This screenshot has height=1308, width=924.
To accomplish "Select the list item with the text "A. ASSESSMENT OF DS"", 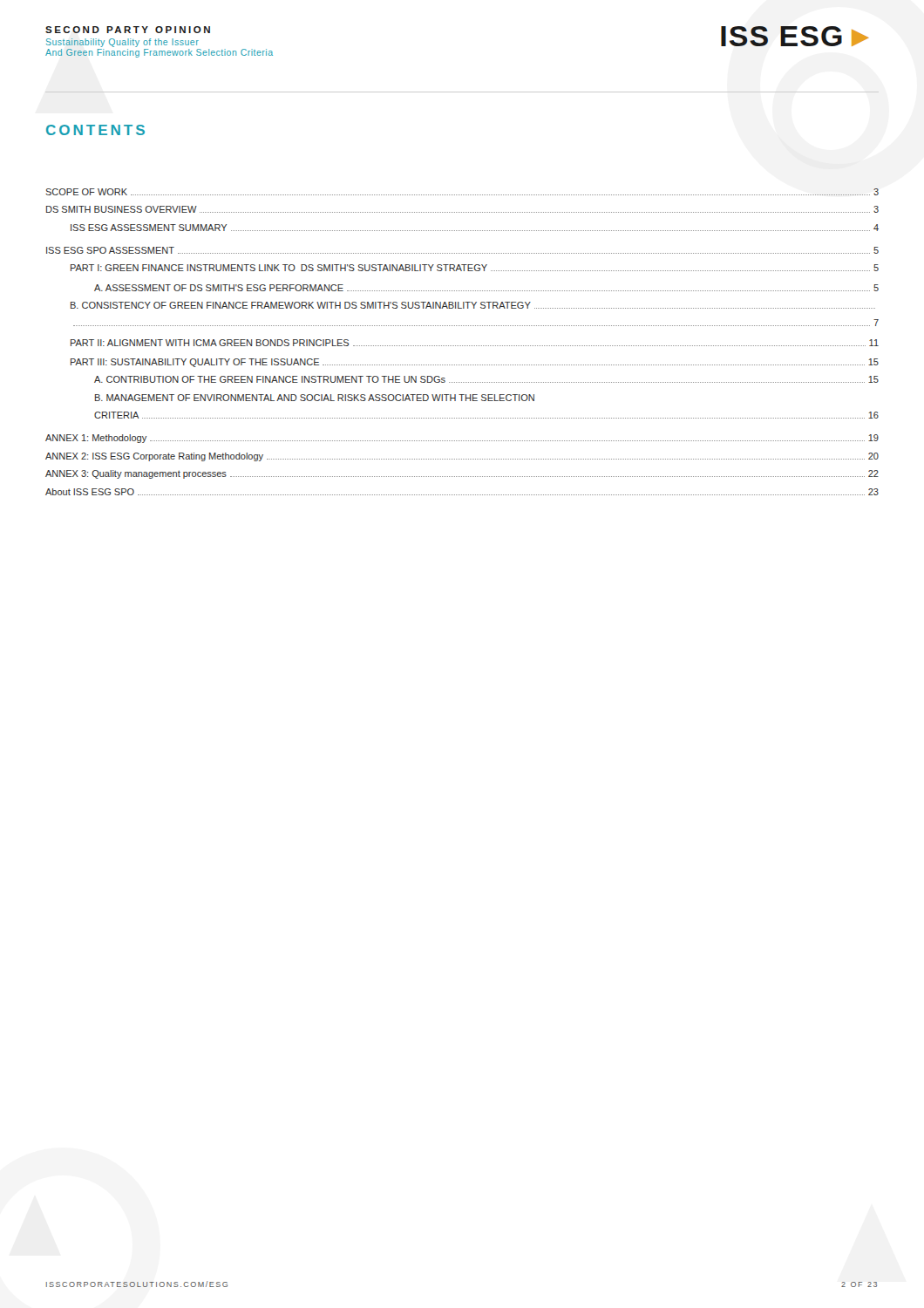I will click(x=486, y=288).
